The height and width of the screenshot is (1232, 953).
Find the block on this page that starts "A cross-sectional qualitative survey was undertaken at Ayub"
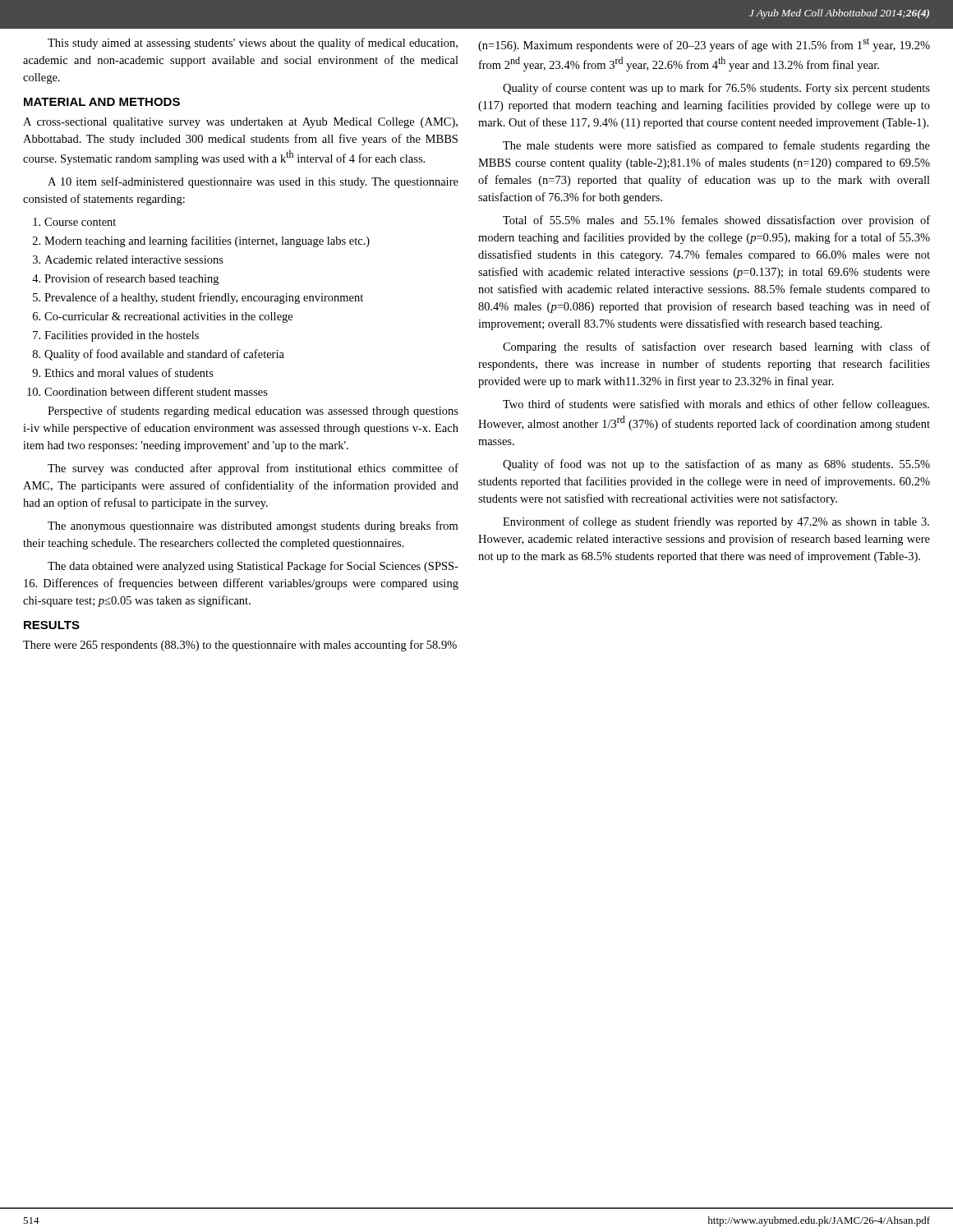241,140
